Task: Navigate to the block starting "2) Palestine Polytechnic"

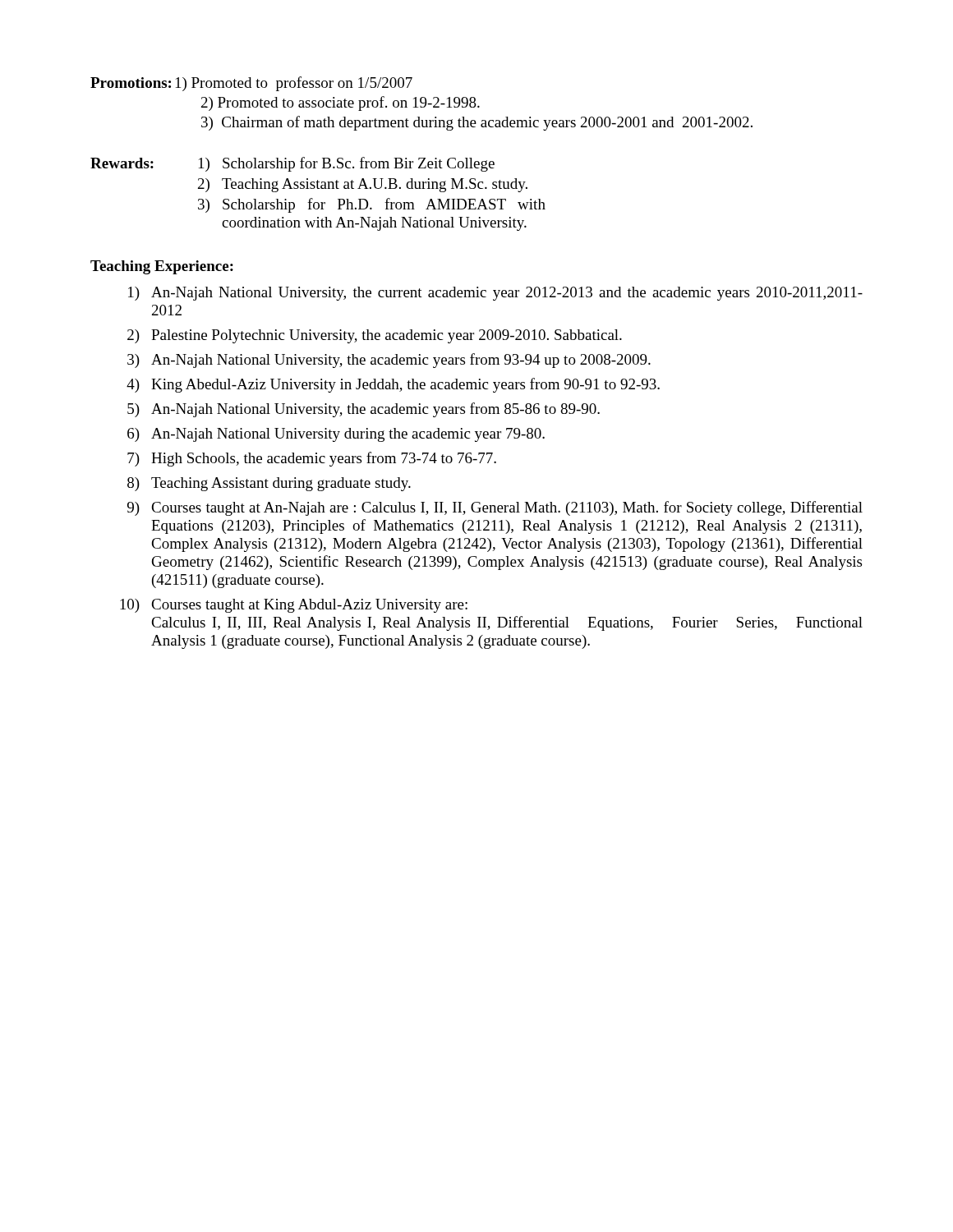Action: pyautogui.click(x=476, y=335)
